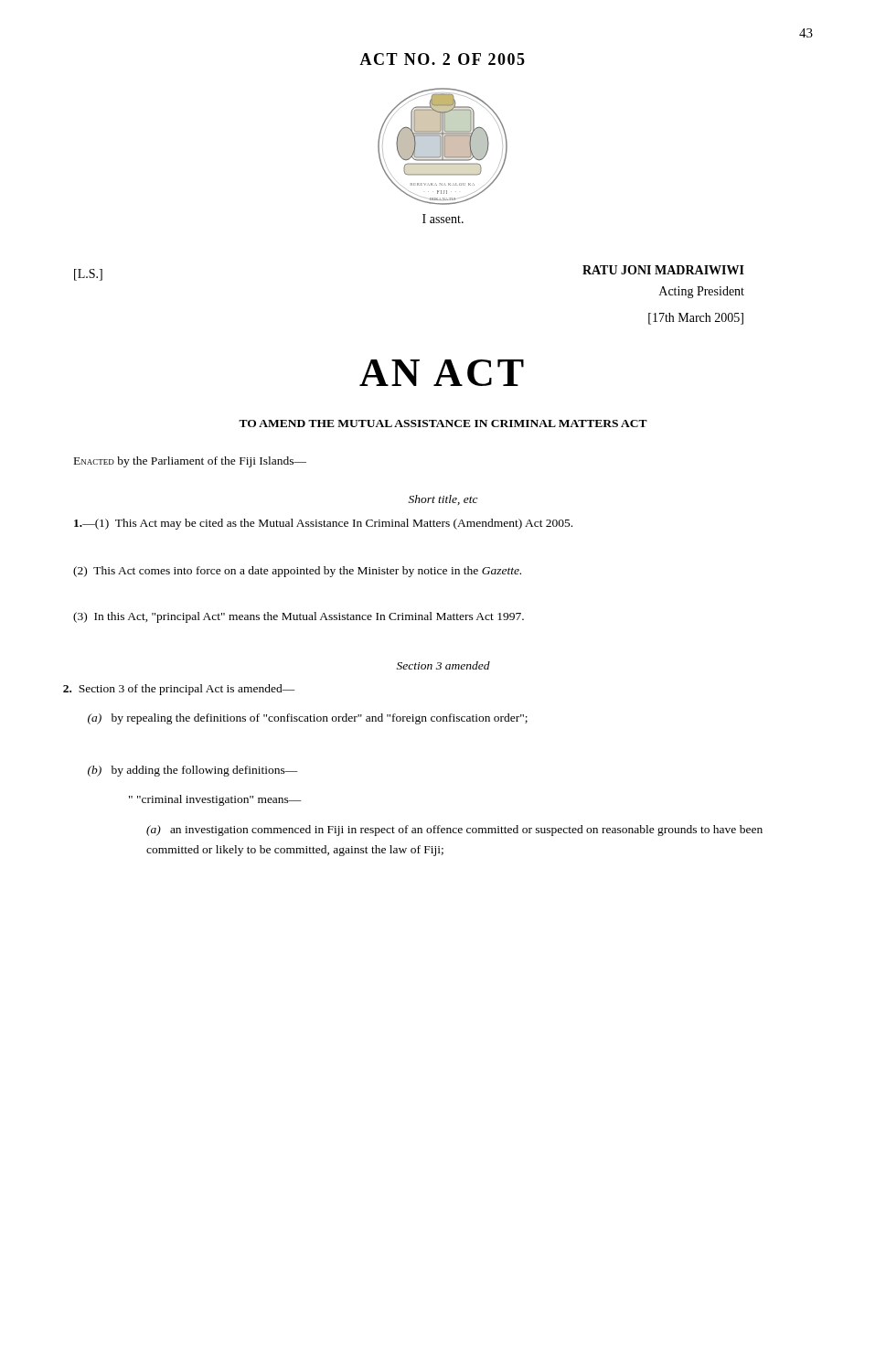Image resolution: width=886 pixels, height=1372 pixels.
Task: Locate the list item that says "(a) by repealing the"
Action: point(302,718)
